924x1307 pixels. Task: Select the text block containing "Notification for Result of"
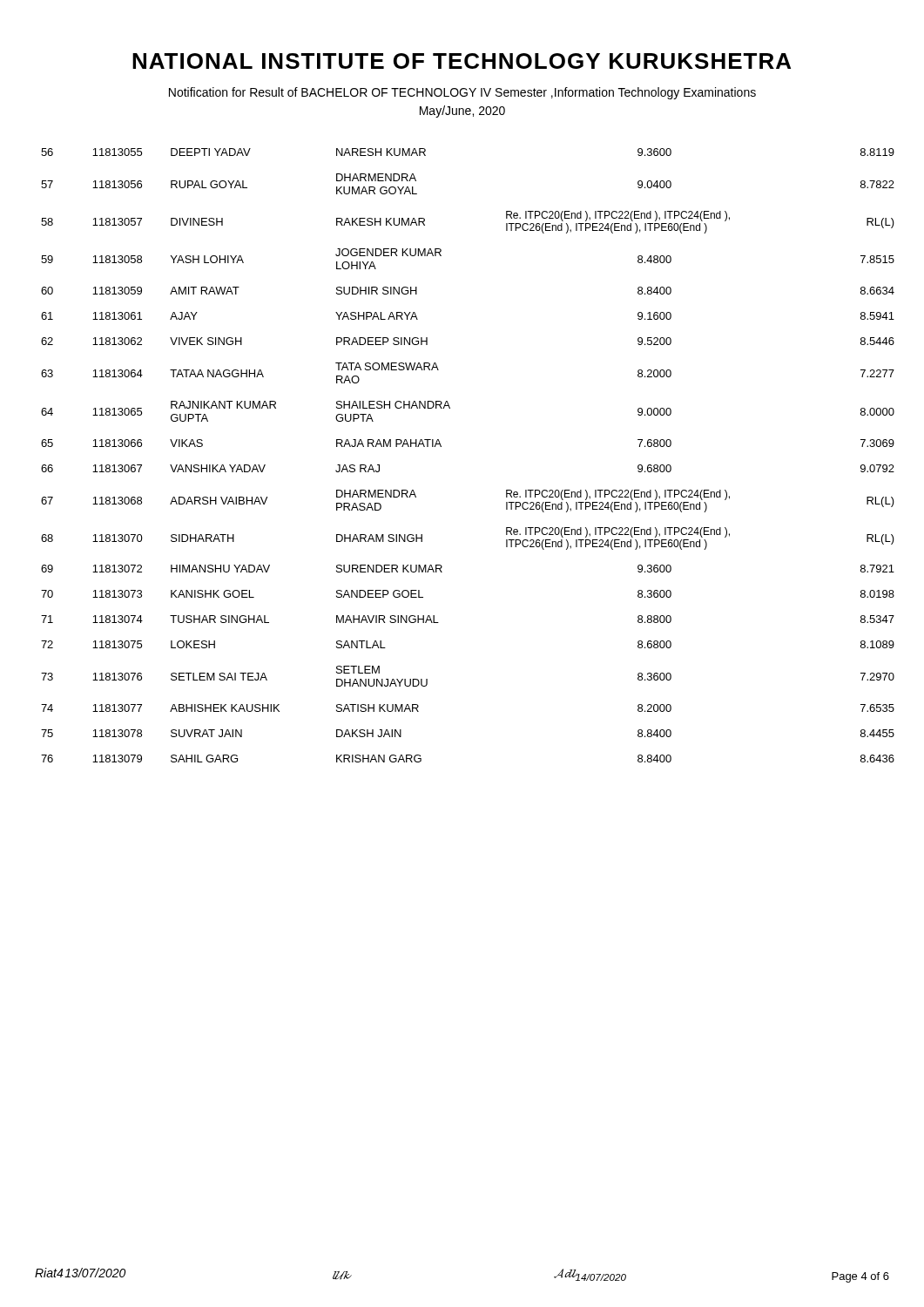(x=462, y=101)
